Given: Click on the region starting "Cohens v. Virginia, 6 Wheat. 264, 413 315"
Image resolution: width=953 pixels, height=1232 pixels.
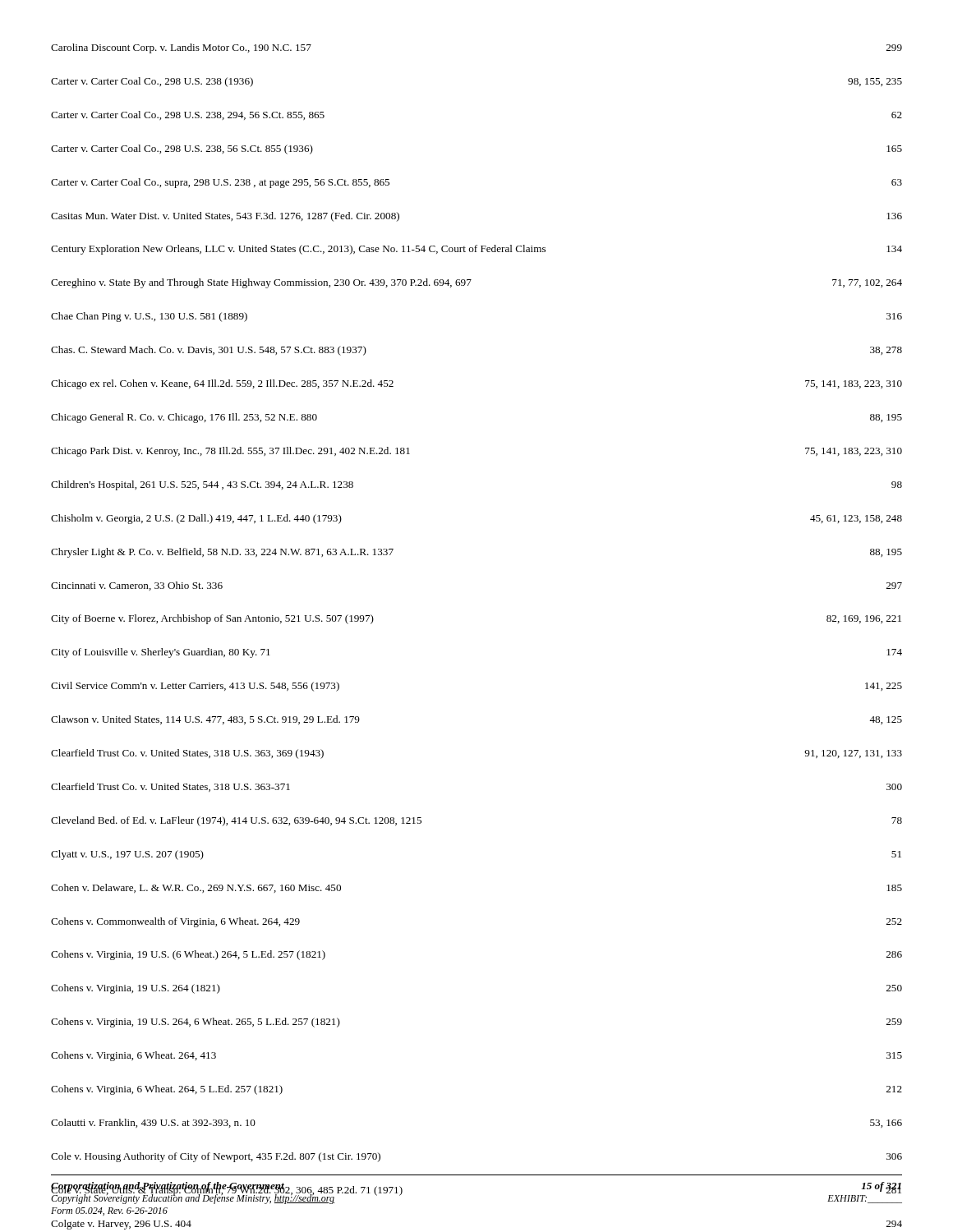Looking at the screenshot, I should 129,1056.
